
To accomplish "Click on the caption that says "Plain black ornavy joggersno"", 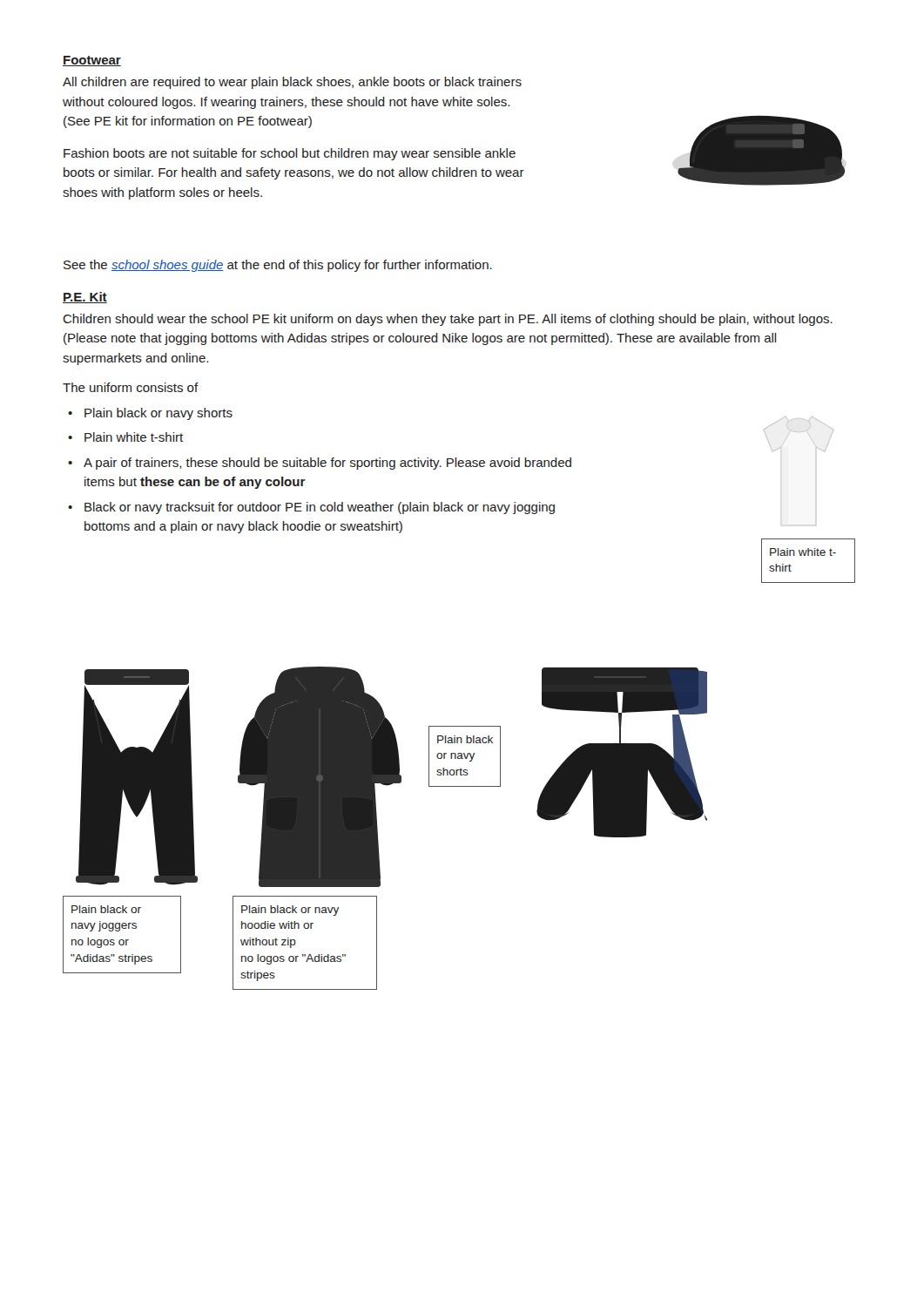I will click(122, 934).
